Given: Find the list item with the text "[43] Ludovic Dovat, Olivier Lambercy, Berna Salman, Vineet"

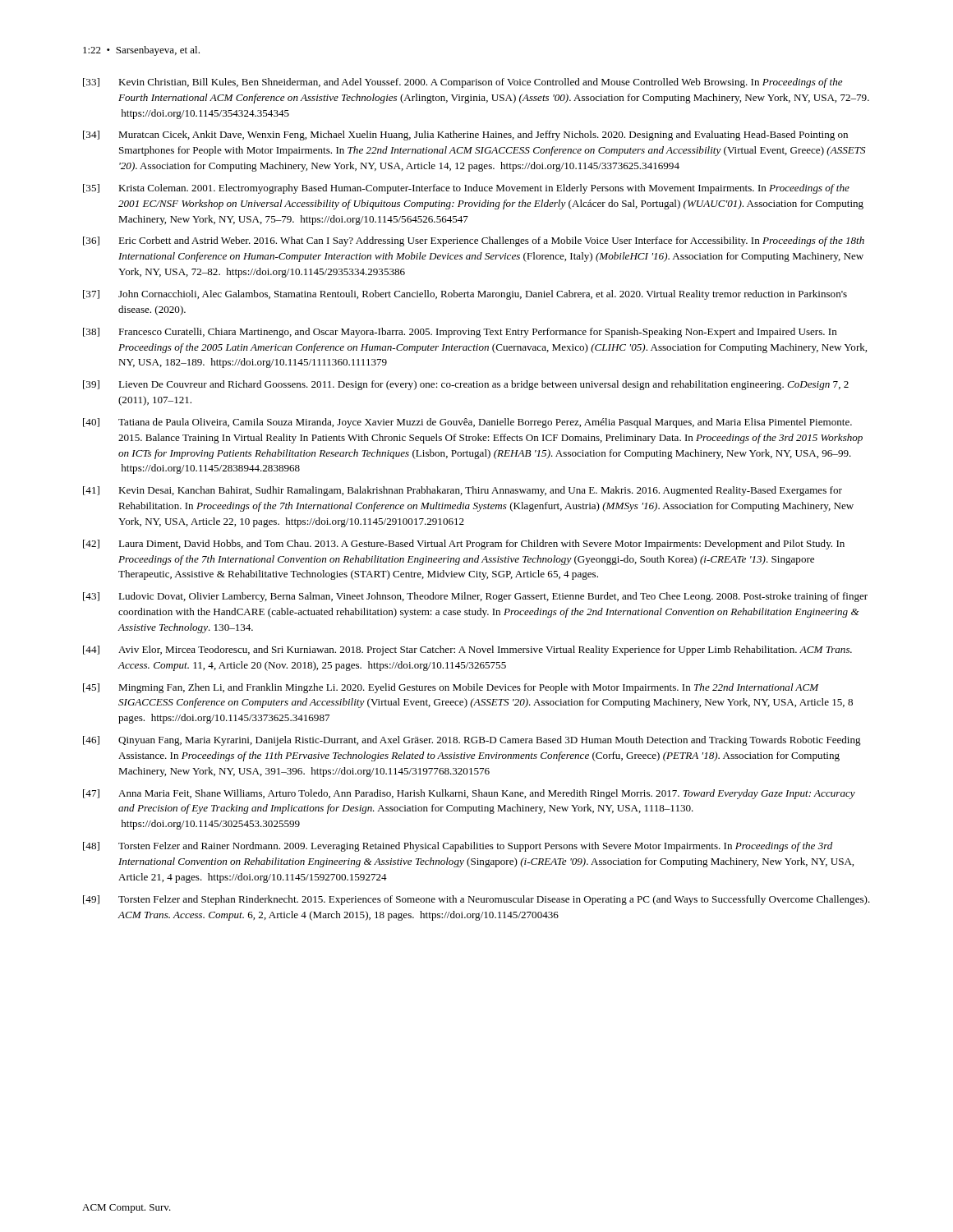Looking at the screenshot, I should (476, 612).
